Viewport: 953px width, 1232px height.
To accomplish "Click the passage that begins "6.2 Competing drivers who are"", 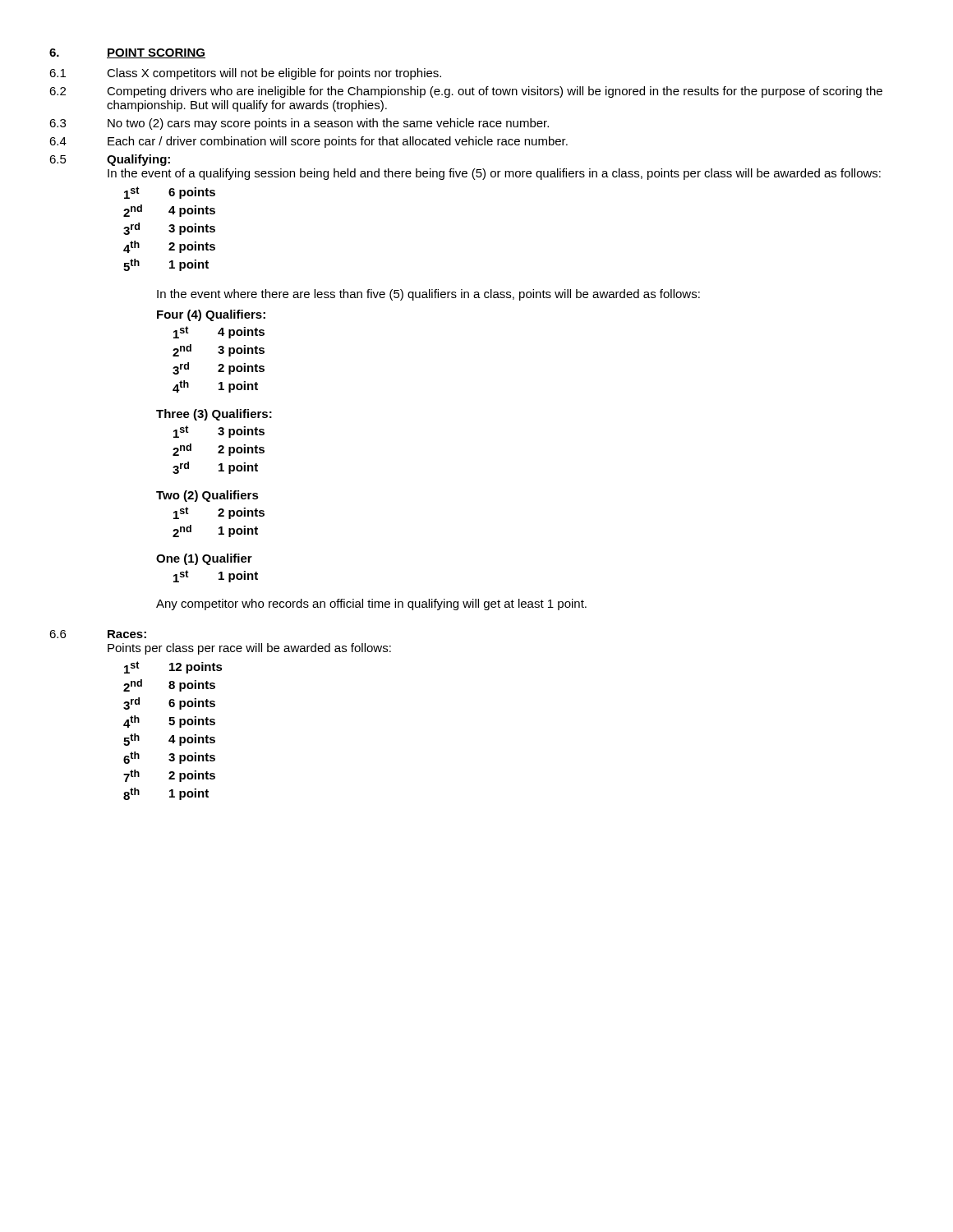I will pyautogui.click(x=485, y=98).
